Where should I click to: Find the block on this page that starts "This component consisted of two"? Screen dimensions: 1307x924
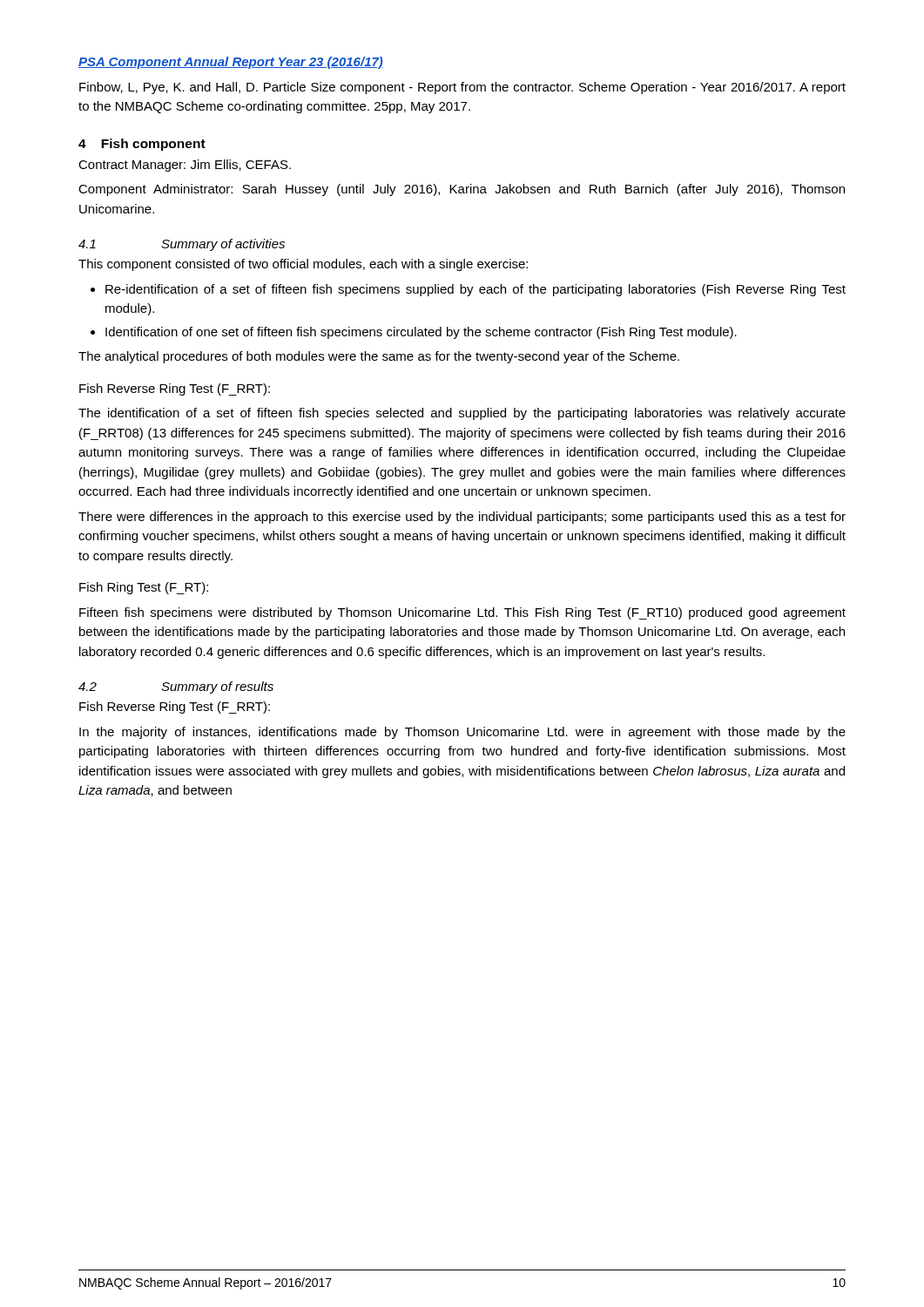(462, 264)
